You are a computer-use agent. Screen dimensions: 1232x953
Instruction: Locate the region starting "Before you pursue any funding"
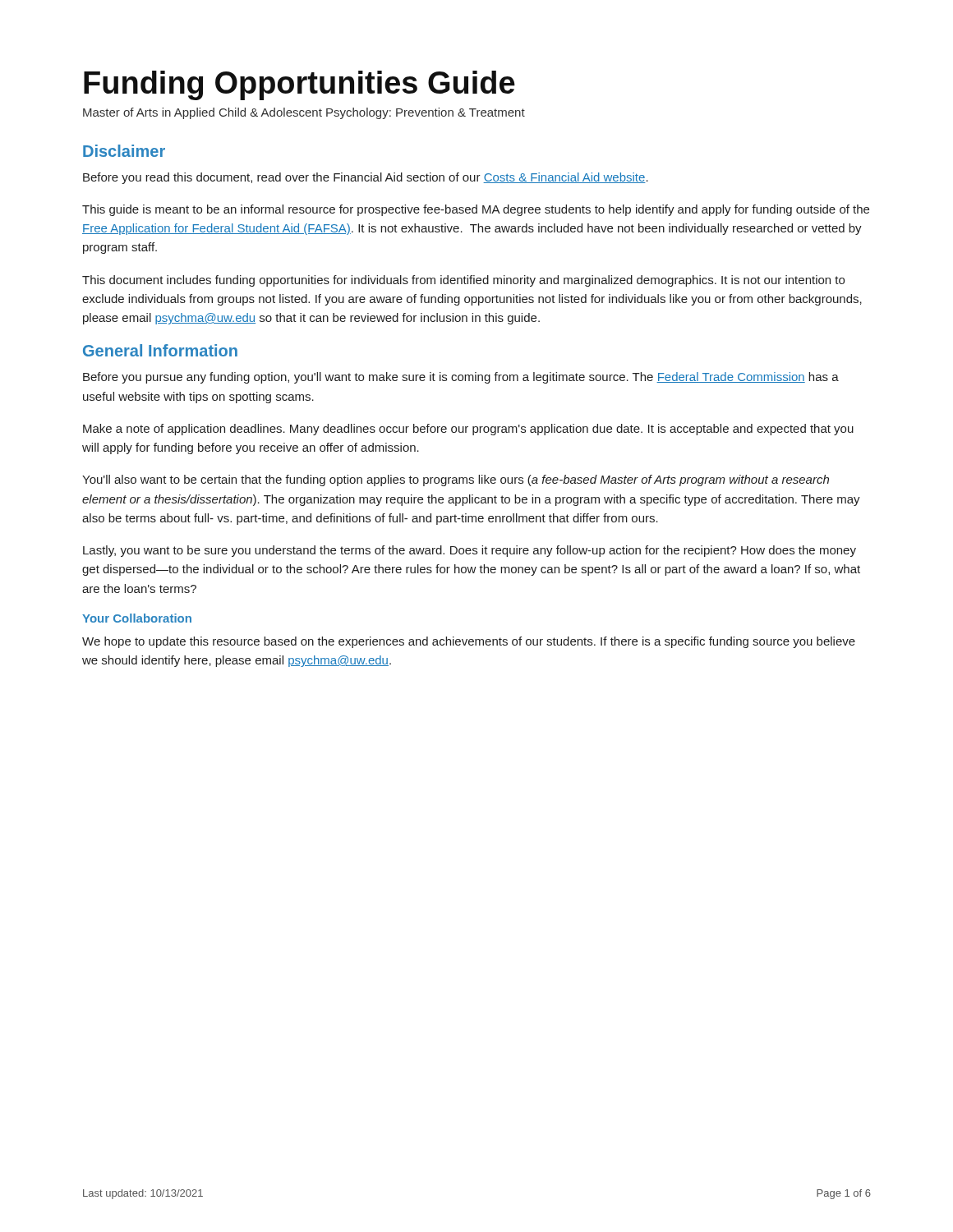tap(460, 386)
